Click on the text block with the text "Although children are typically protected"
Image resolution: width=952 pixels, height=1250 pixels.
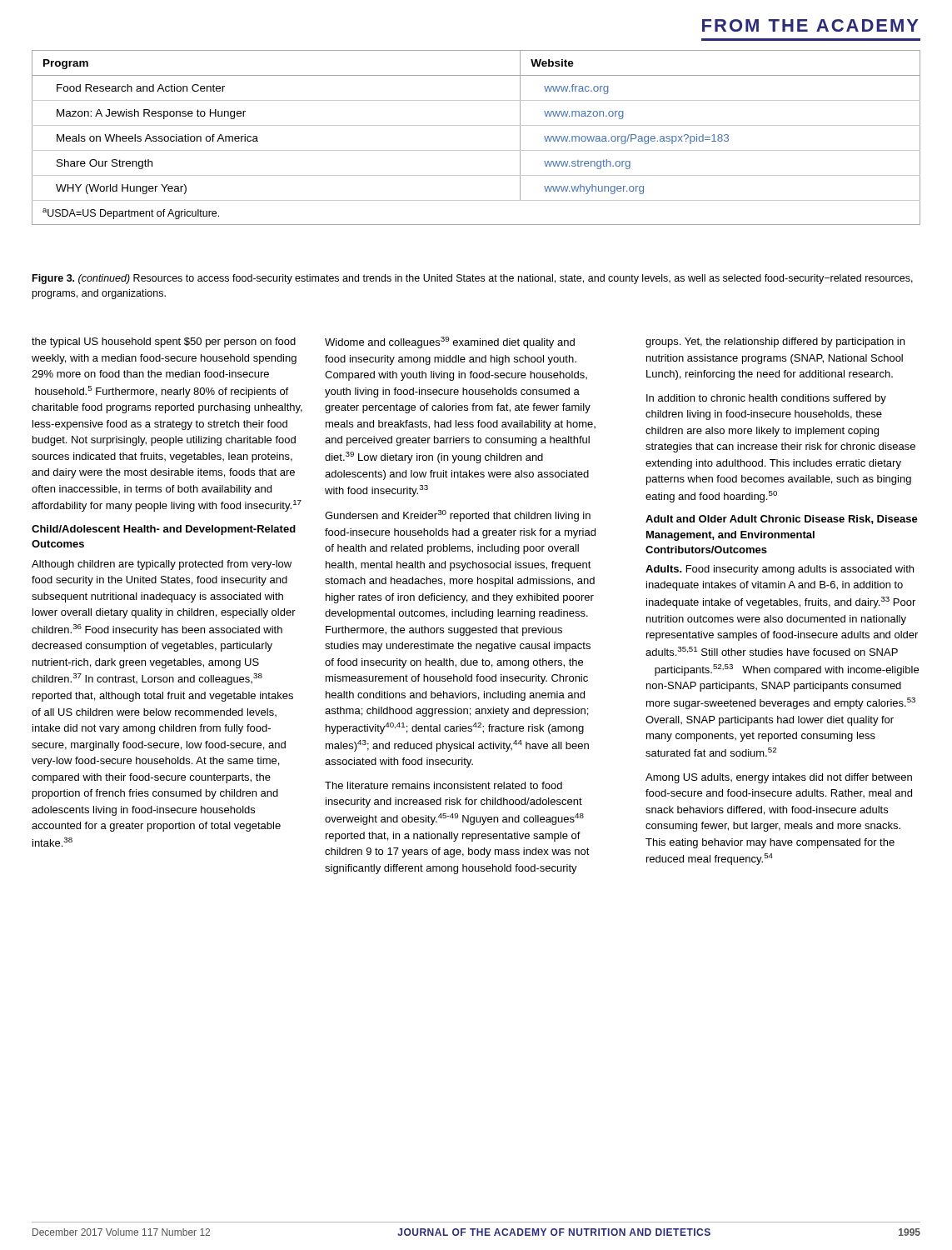(163, 703)
